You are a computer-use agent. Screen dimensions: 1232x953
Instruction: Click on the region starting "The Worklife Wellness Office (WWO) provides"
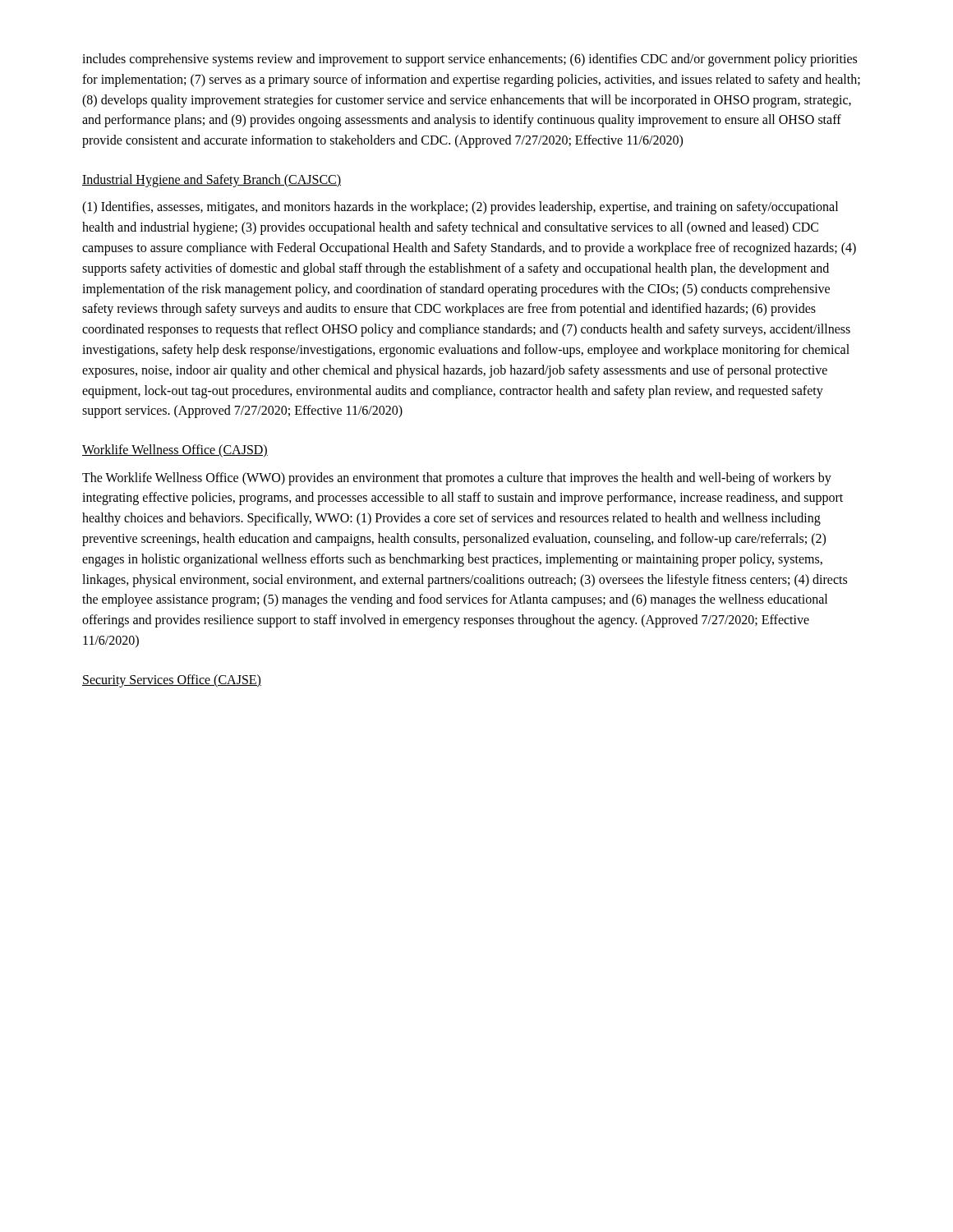465,559
